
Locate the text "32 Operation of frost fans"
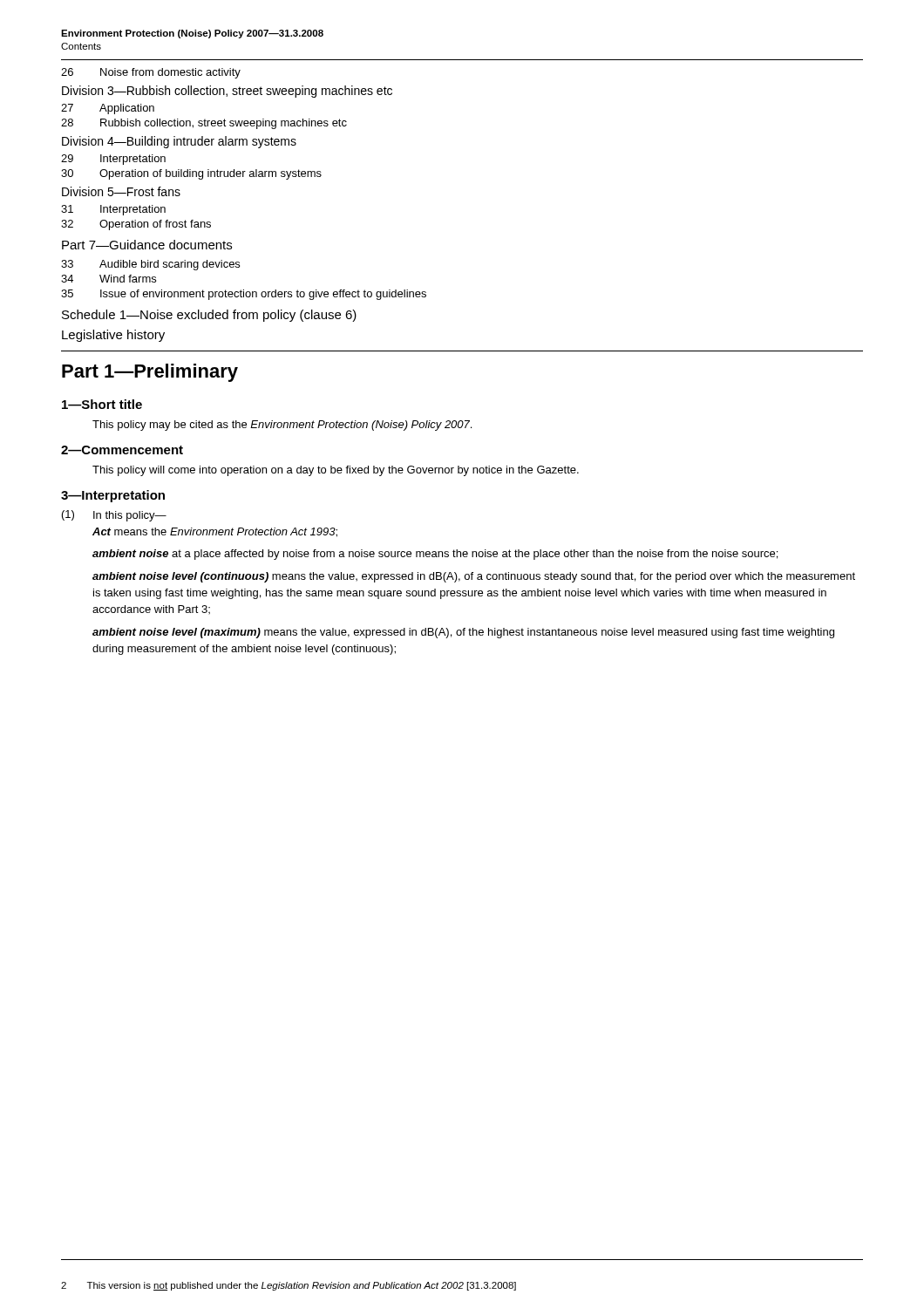(x=136, y=225)
